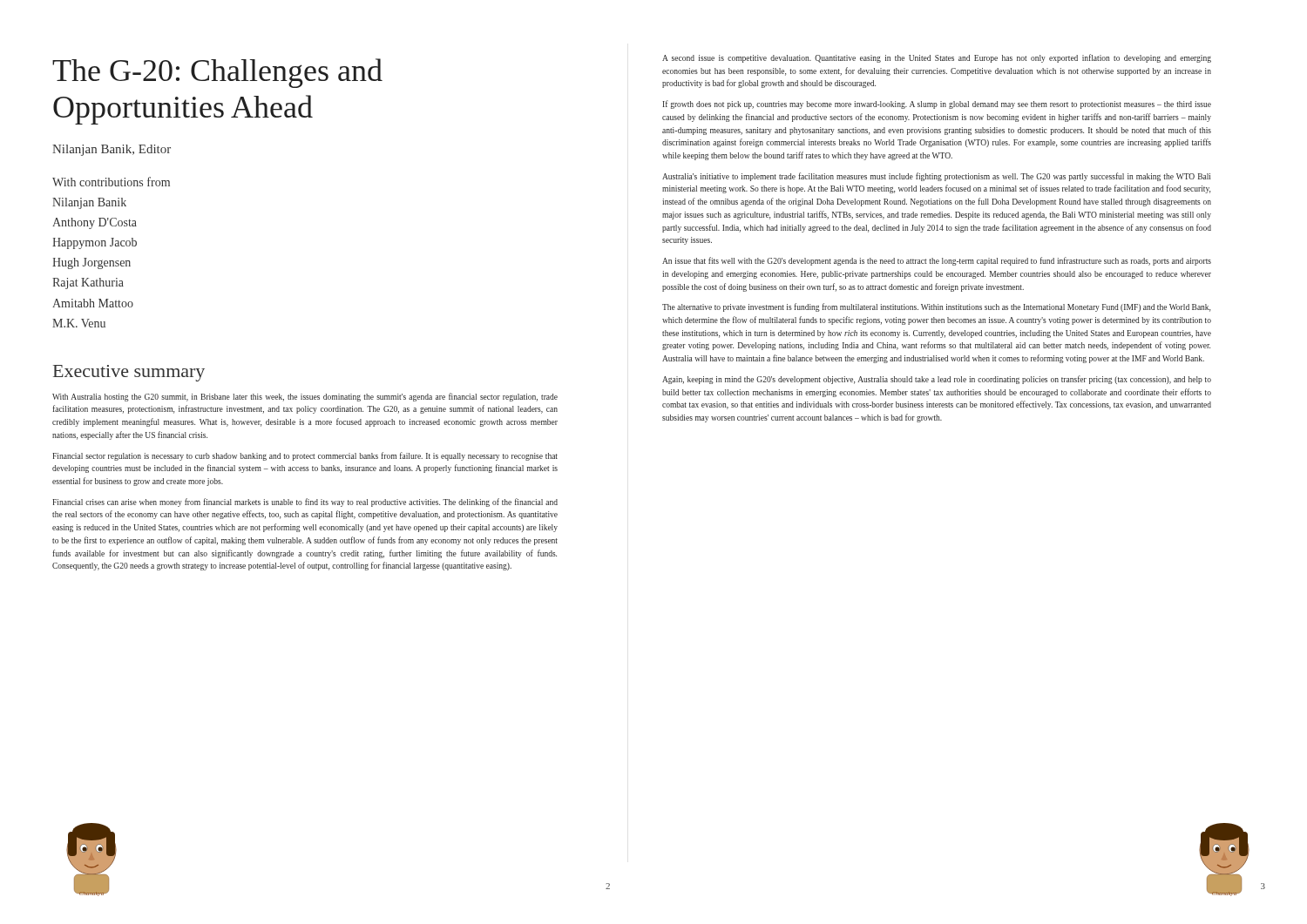Point to the block starting "Australia's initiative to implement trade facilitation measures"
The height and width of the screenshot is (924, 1307).
937,209
